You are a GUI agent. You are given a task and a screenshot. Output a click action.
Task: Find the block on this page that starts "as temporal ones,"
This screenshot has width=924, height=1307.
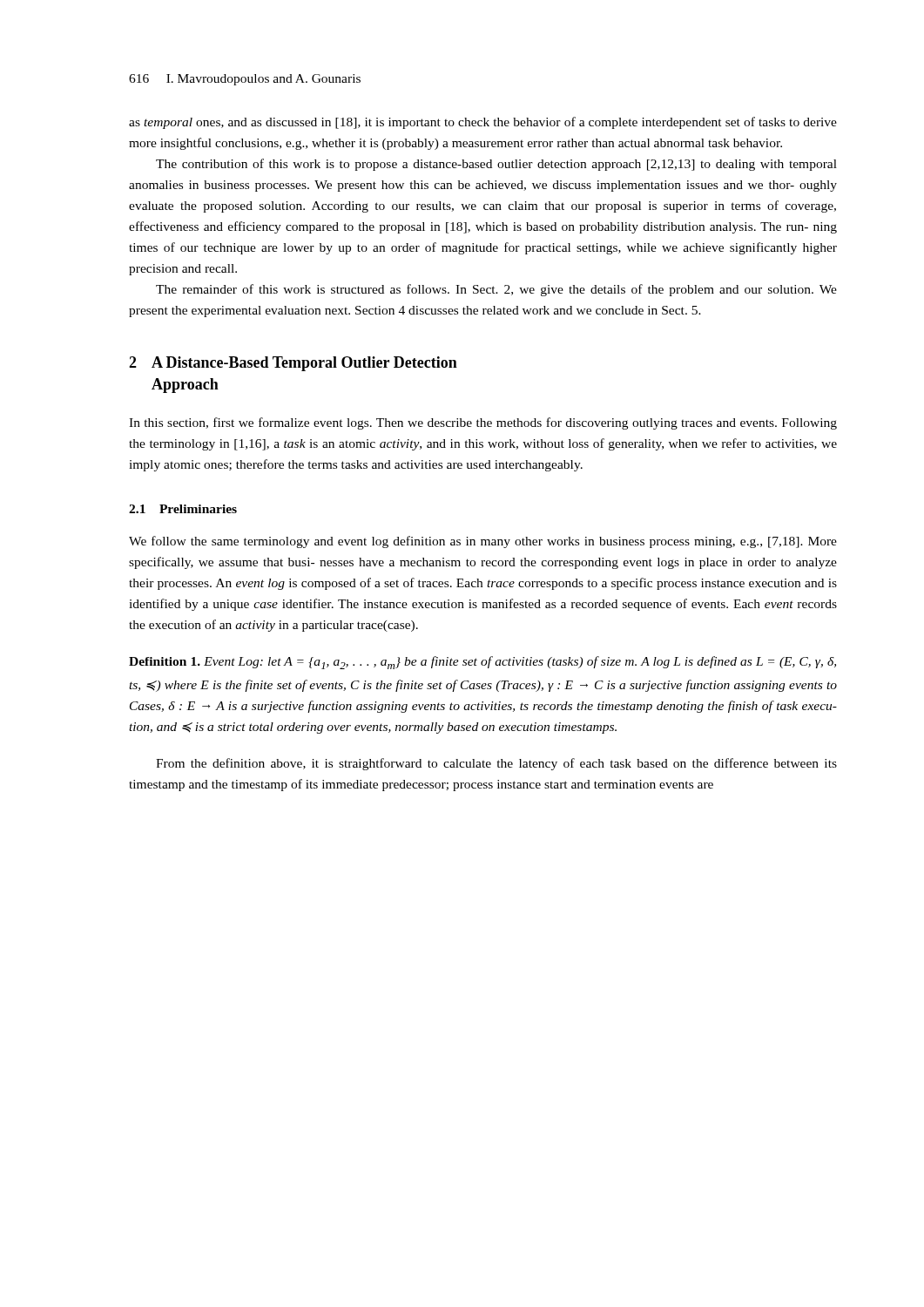483,132
